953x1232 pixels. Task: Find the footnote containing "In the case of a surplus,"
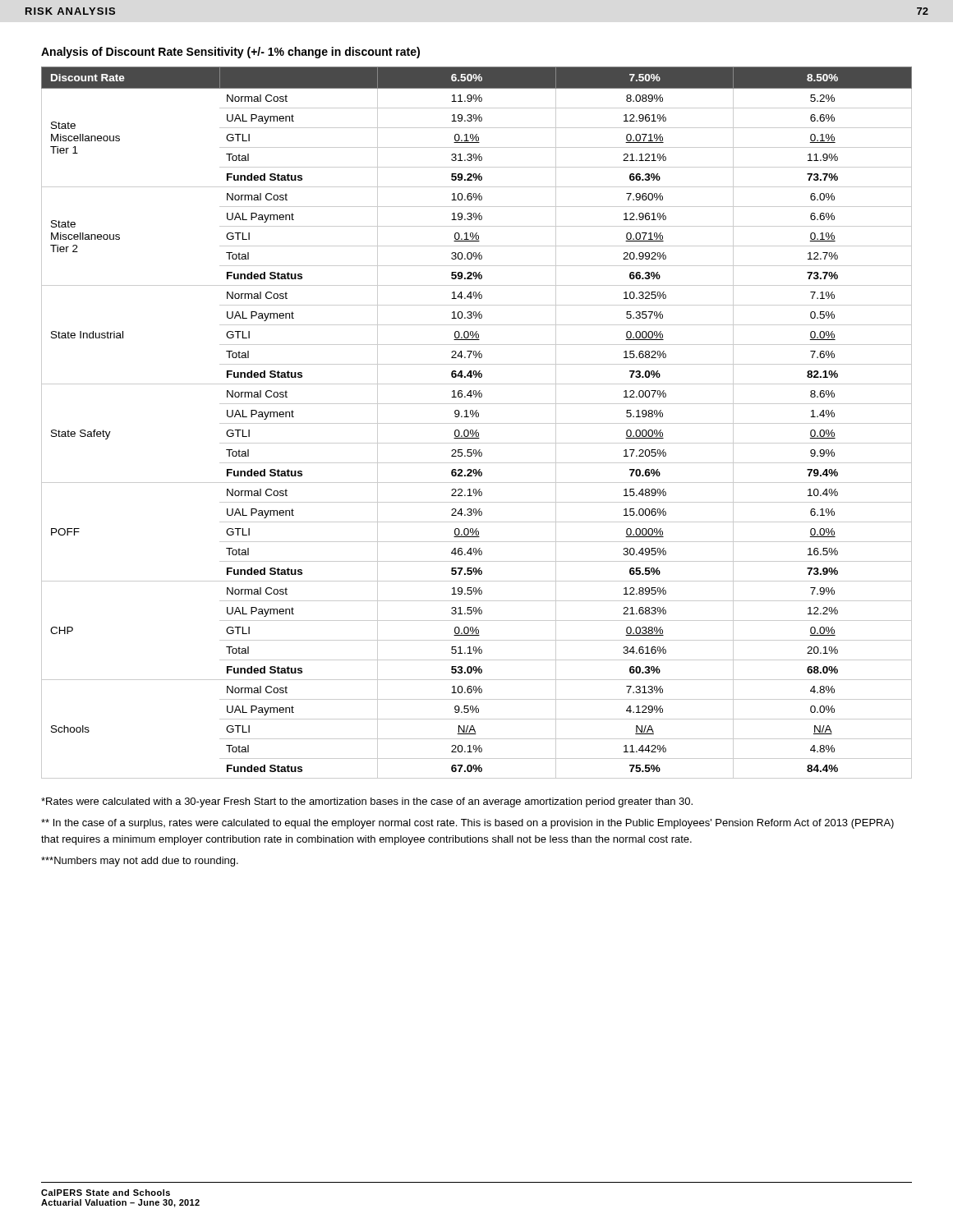[x=476, y=831]
